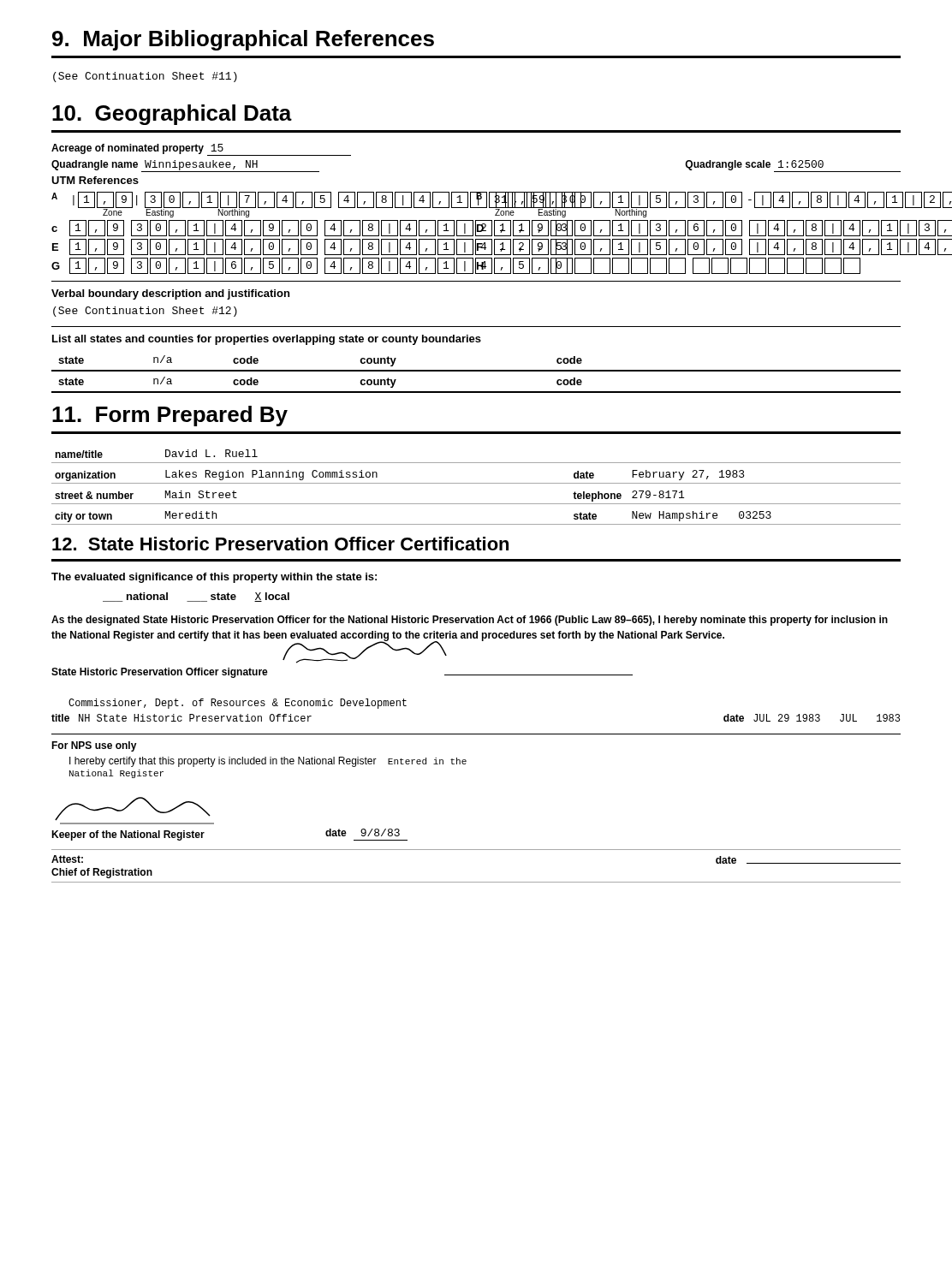Navigate to the passage starting "Verbal boundary description and justification"
The width and height of the screenshot is (952, 1284).
coord(171,293)
